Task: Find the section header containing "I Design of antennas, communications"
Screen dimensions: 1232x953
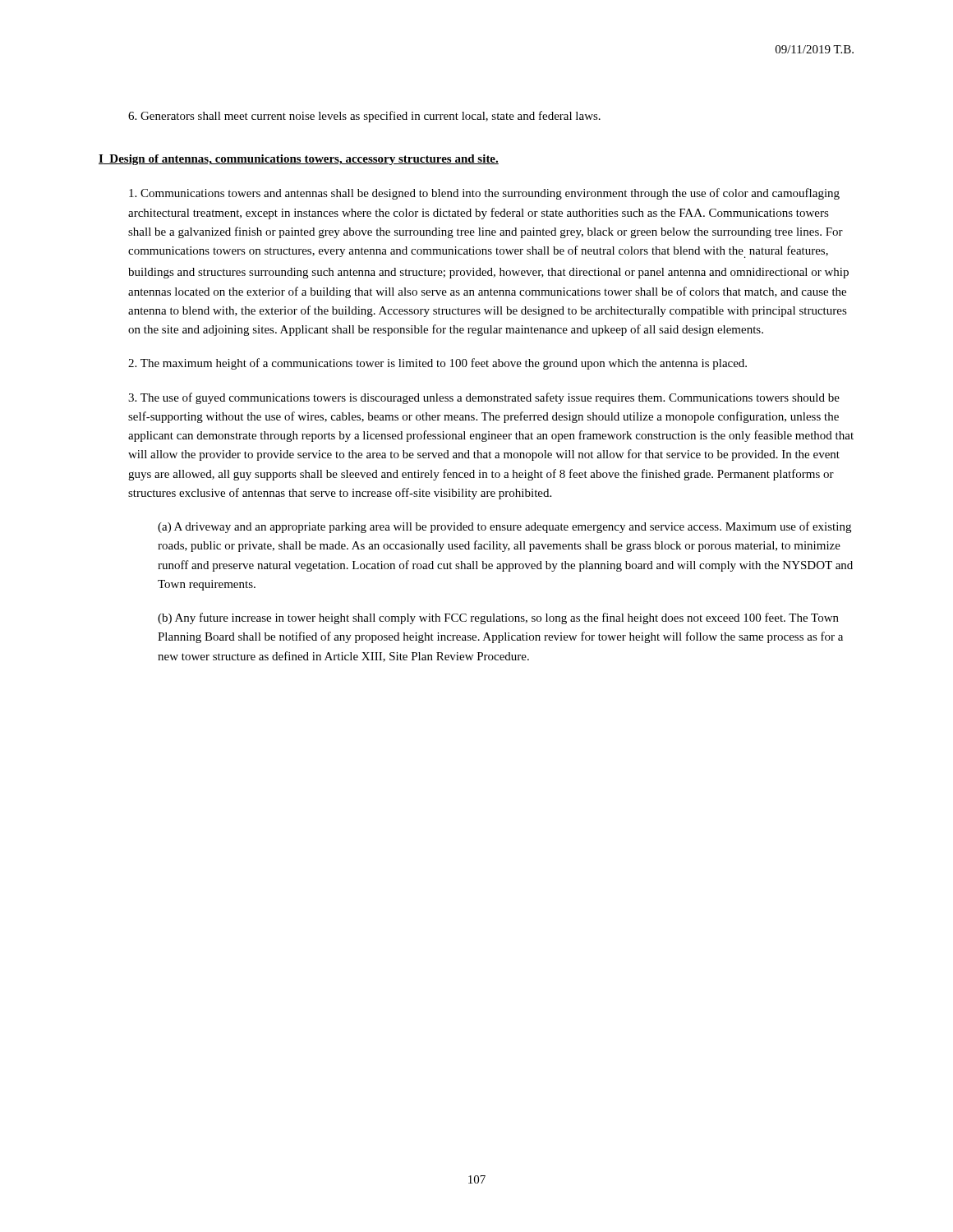Action: click(x=299, y=159)
